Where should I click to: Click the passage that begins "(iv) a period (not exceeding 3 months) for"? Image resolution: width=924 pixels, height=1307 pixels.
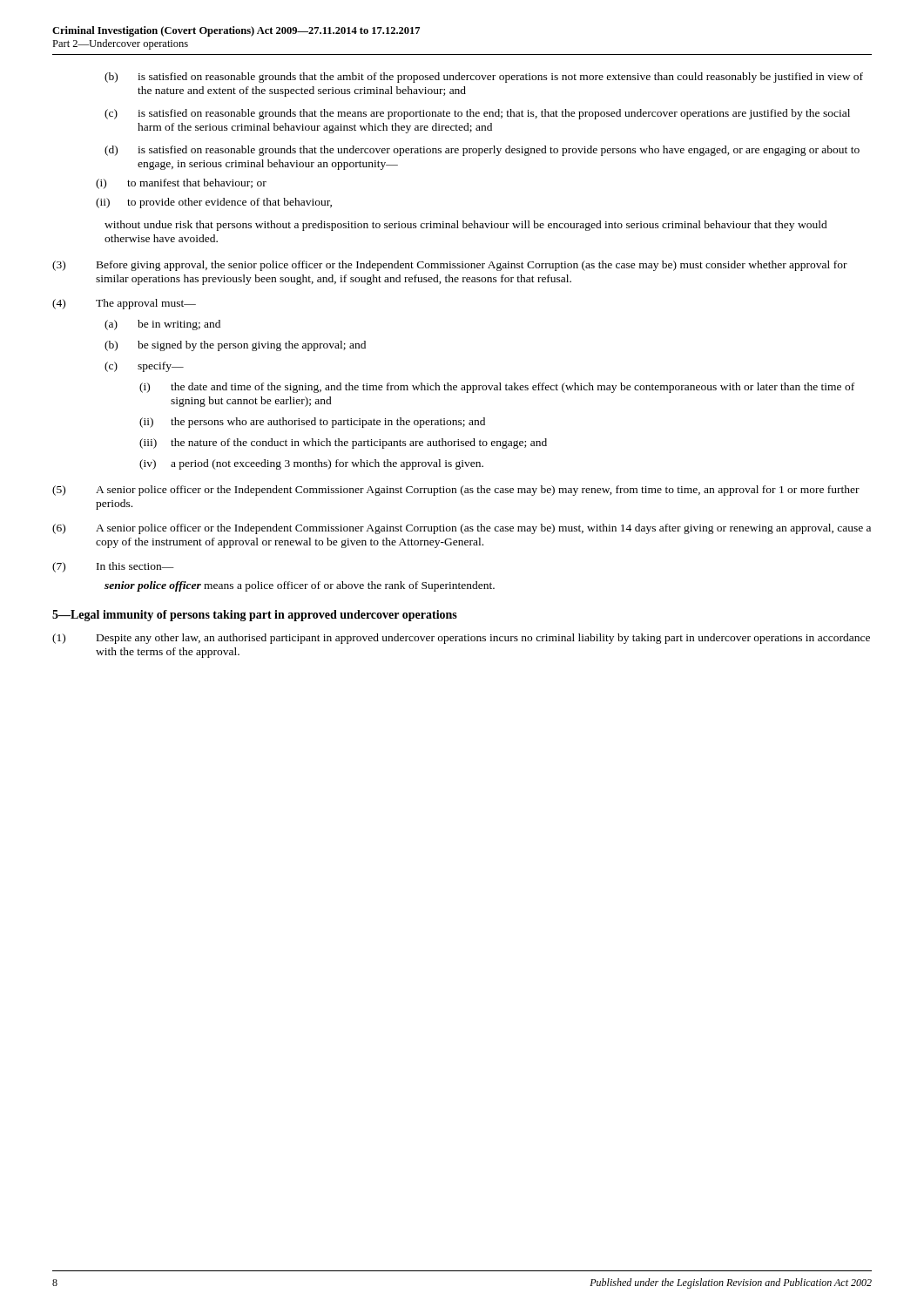click(x=311, y=464)
